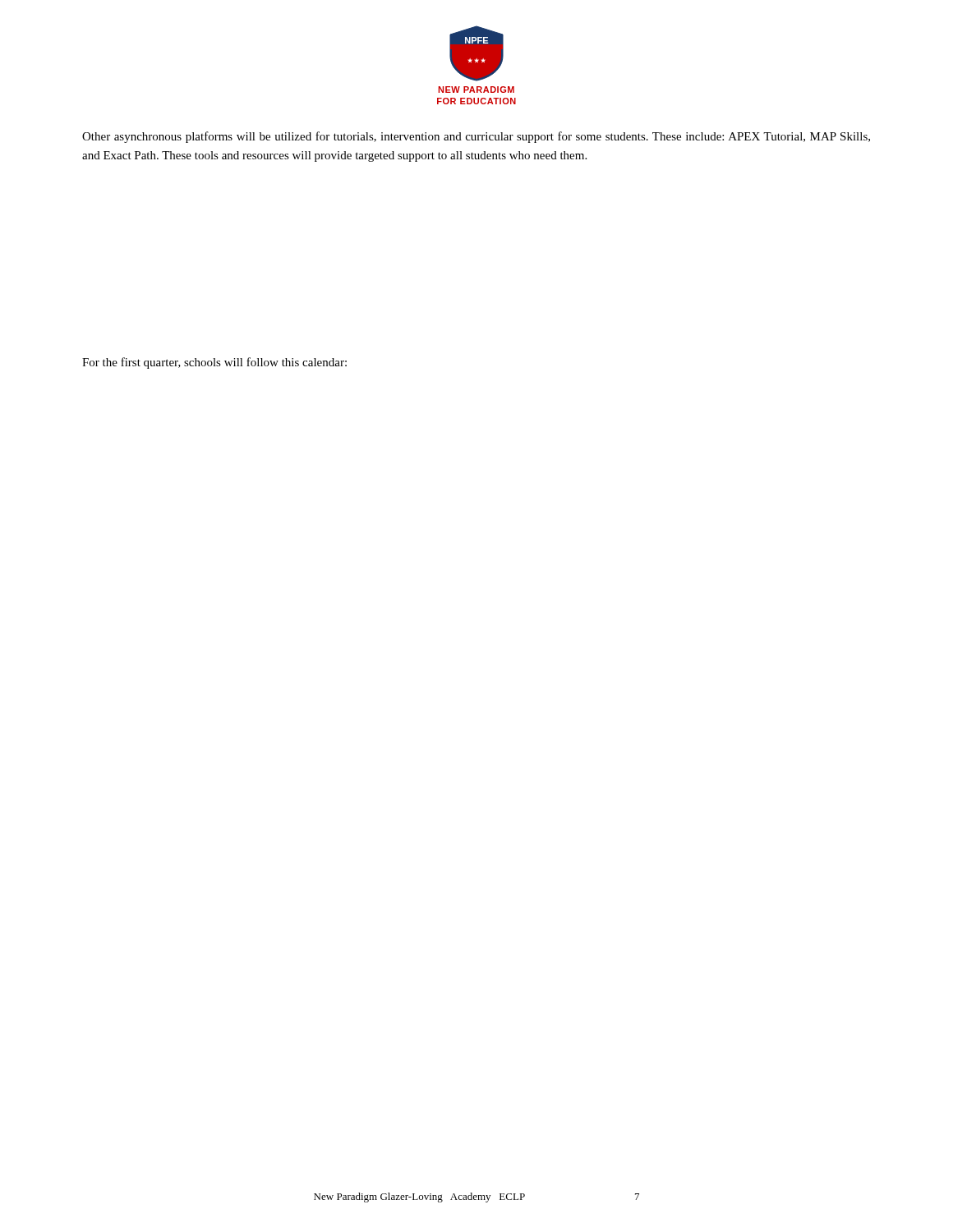The width and height of the screenshot is (953, 1232).
Task: Locate the block of text that opens with "Other asynchronous platforms will be utilized"
Action: pos(476,146)
